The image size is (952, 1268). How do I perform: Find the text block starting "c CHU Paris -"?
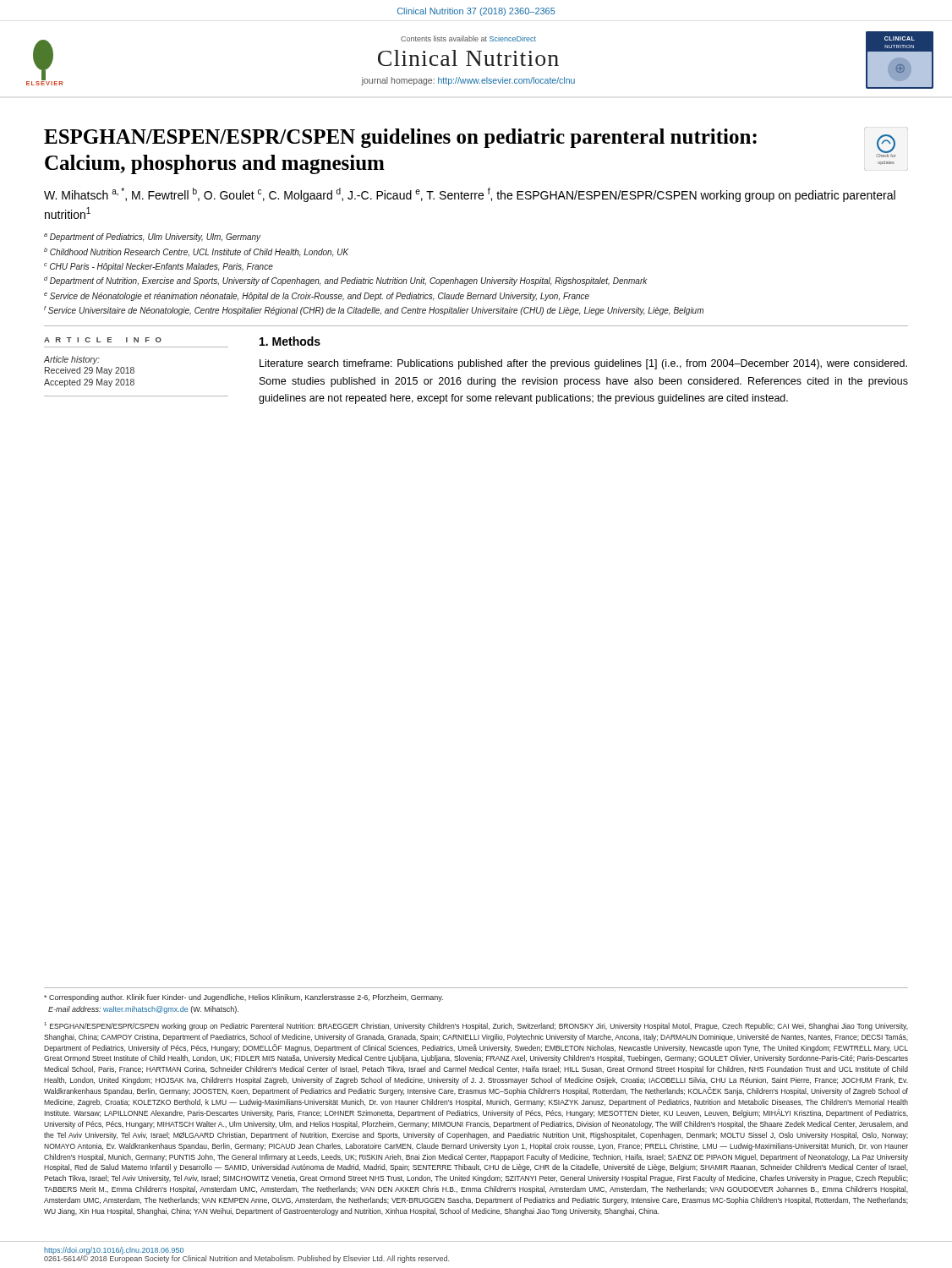(x=158, y=266)
